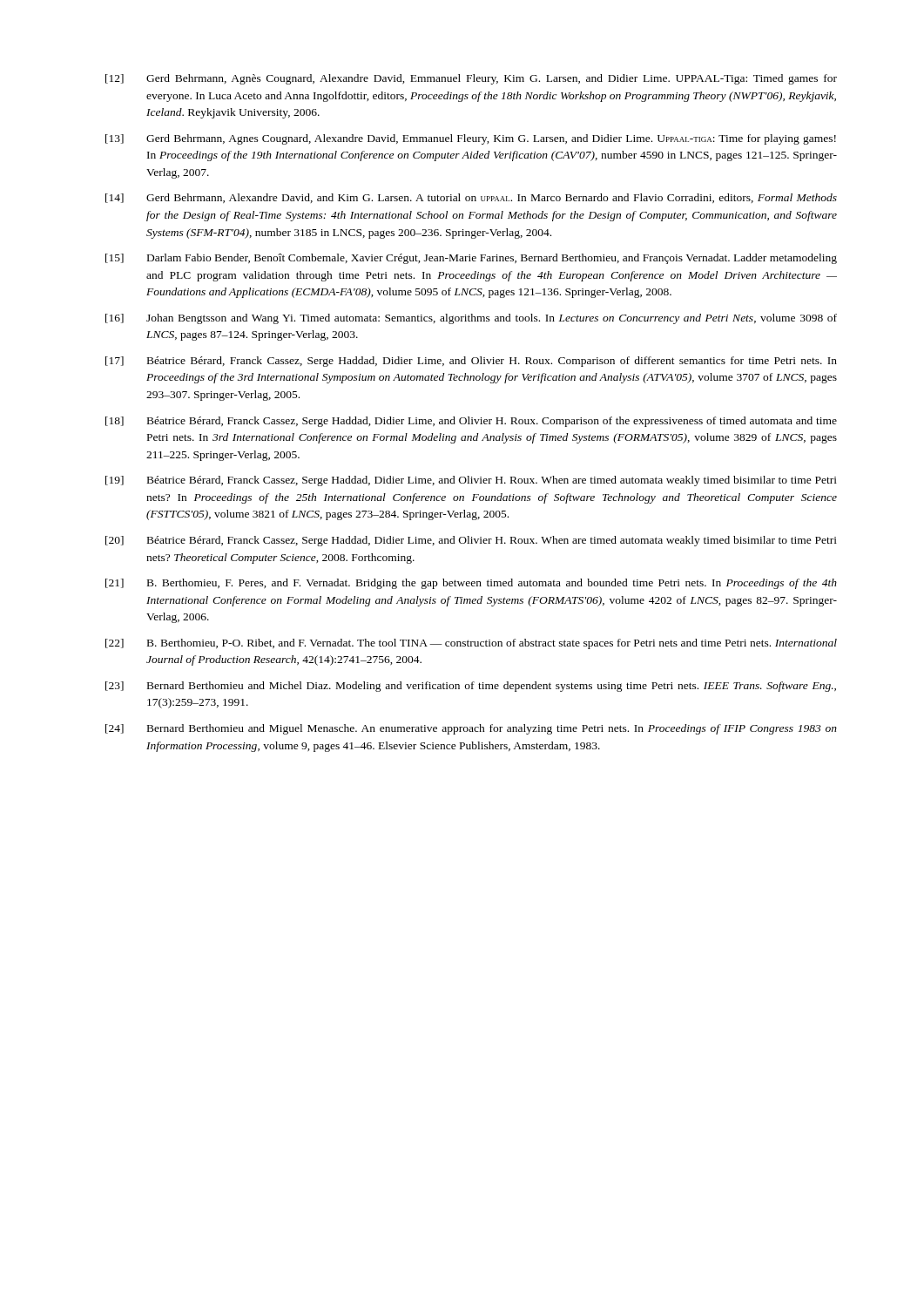The image size is (924, 1307).
Task: Where is the passage that starts "[18] Béatrice Bérard, Franck Cassez, Serge"?
Action: (x=471, y=437)
